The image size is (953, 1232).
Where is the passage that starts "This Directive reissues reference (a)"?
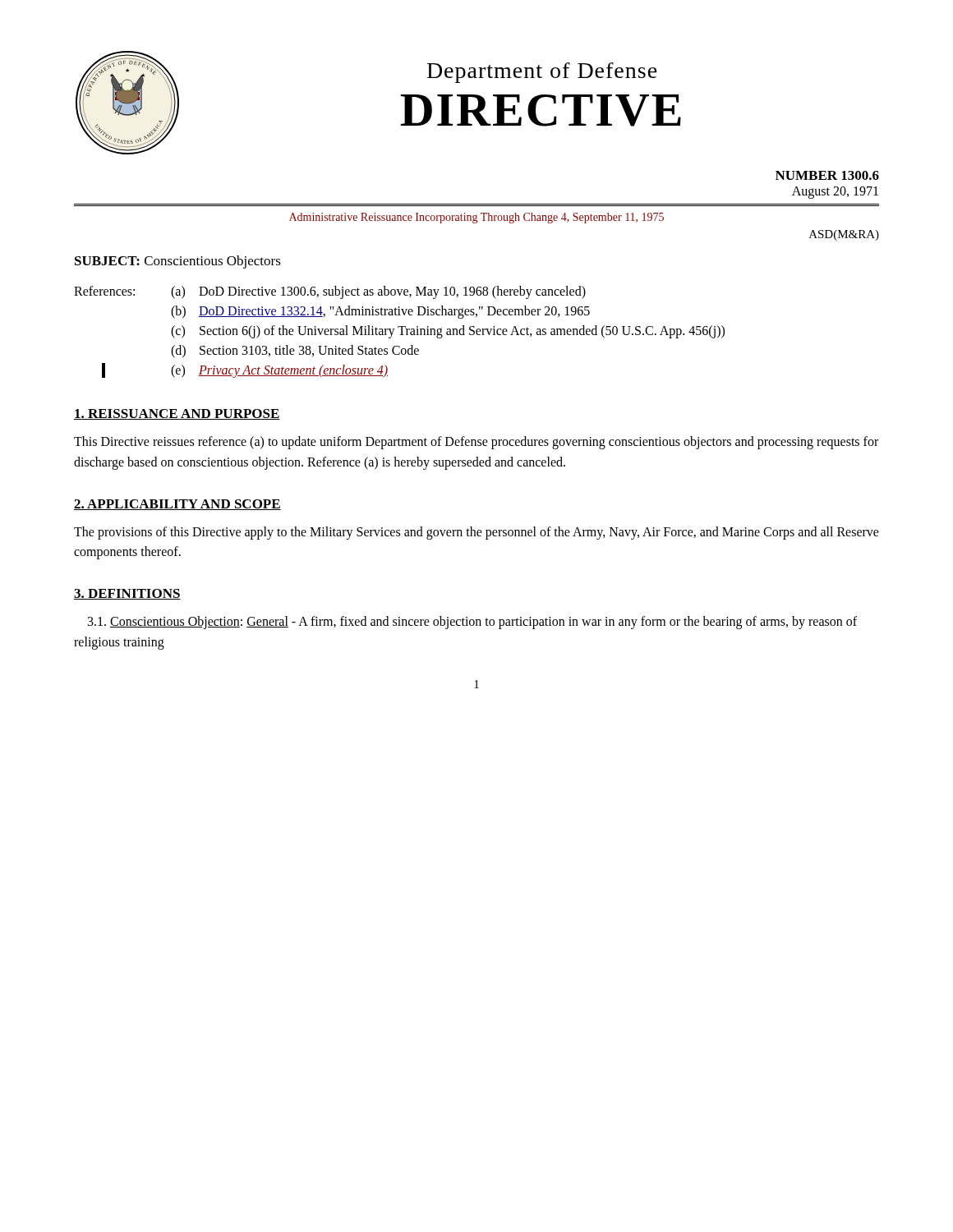tap(476, 452)
